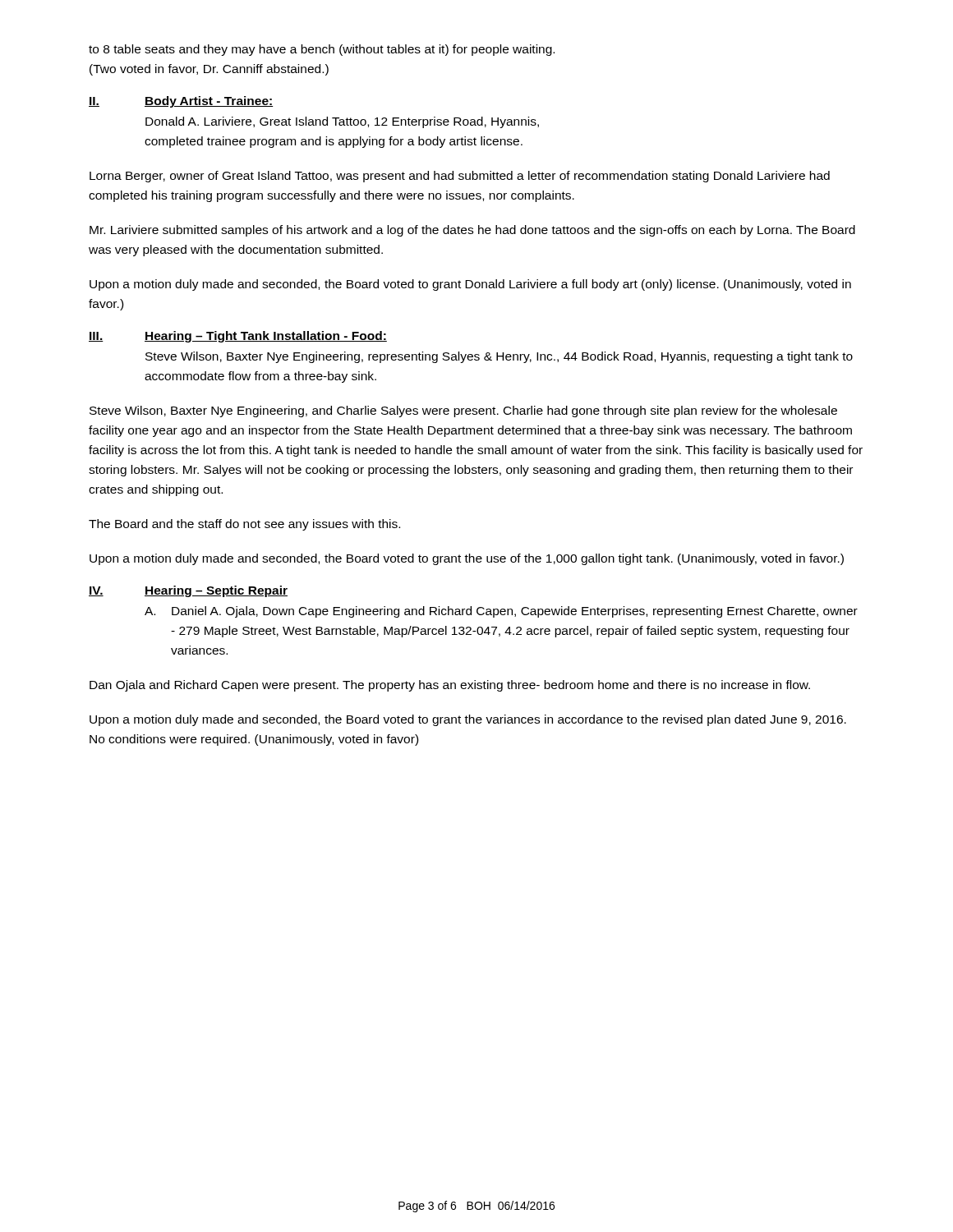Locate the block of text that opens with "The Board and the staff do"
This screenshot has height=1232, width=953.
pyautogui.click(x=245, y=524)
